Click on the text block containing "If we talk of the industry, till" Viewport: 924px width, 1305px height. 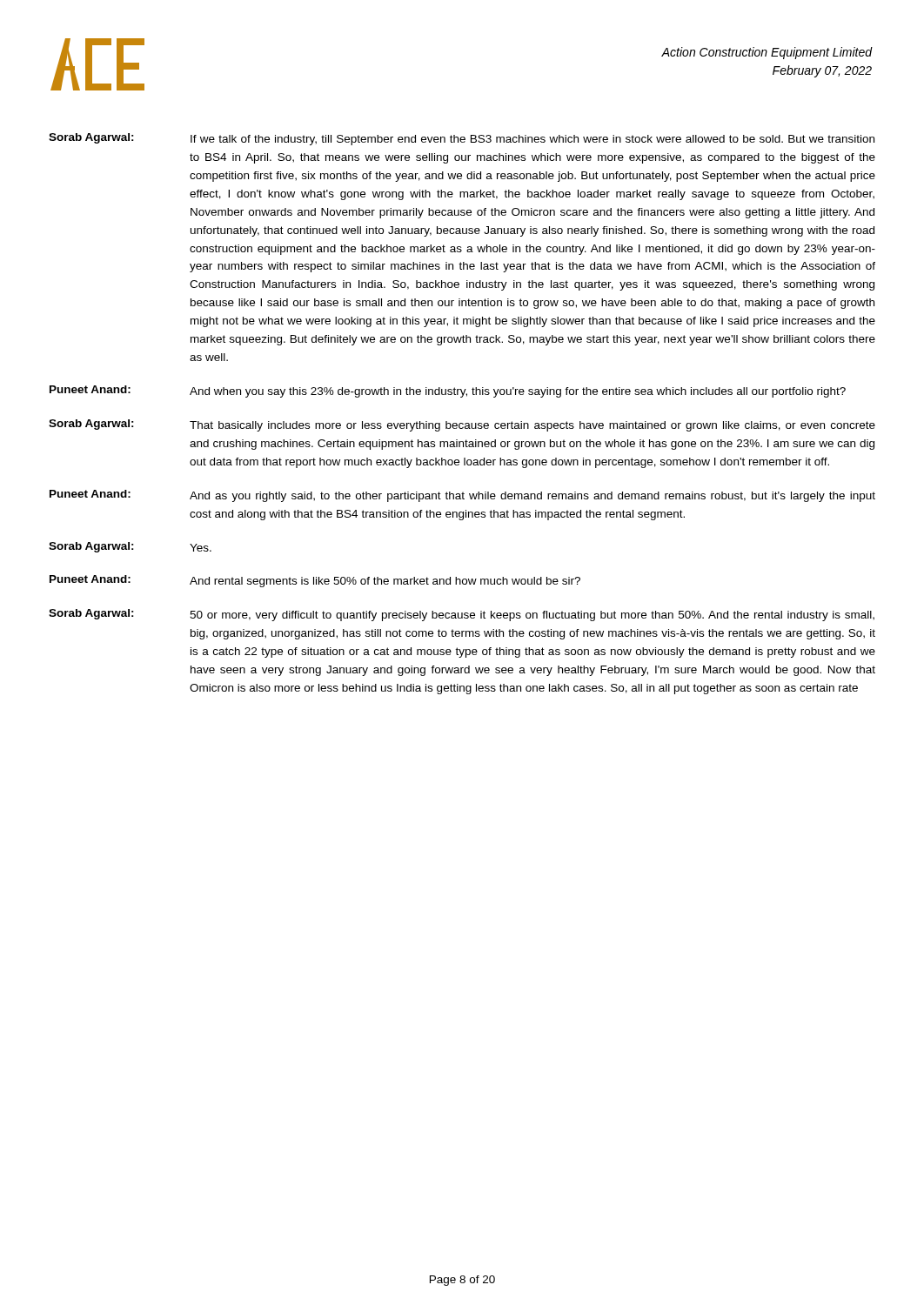click(533, 248)
